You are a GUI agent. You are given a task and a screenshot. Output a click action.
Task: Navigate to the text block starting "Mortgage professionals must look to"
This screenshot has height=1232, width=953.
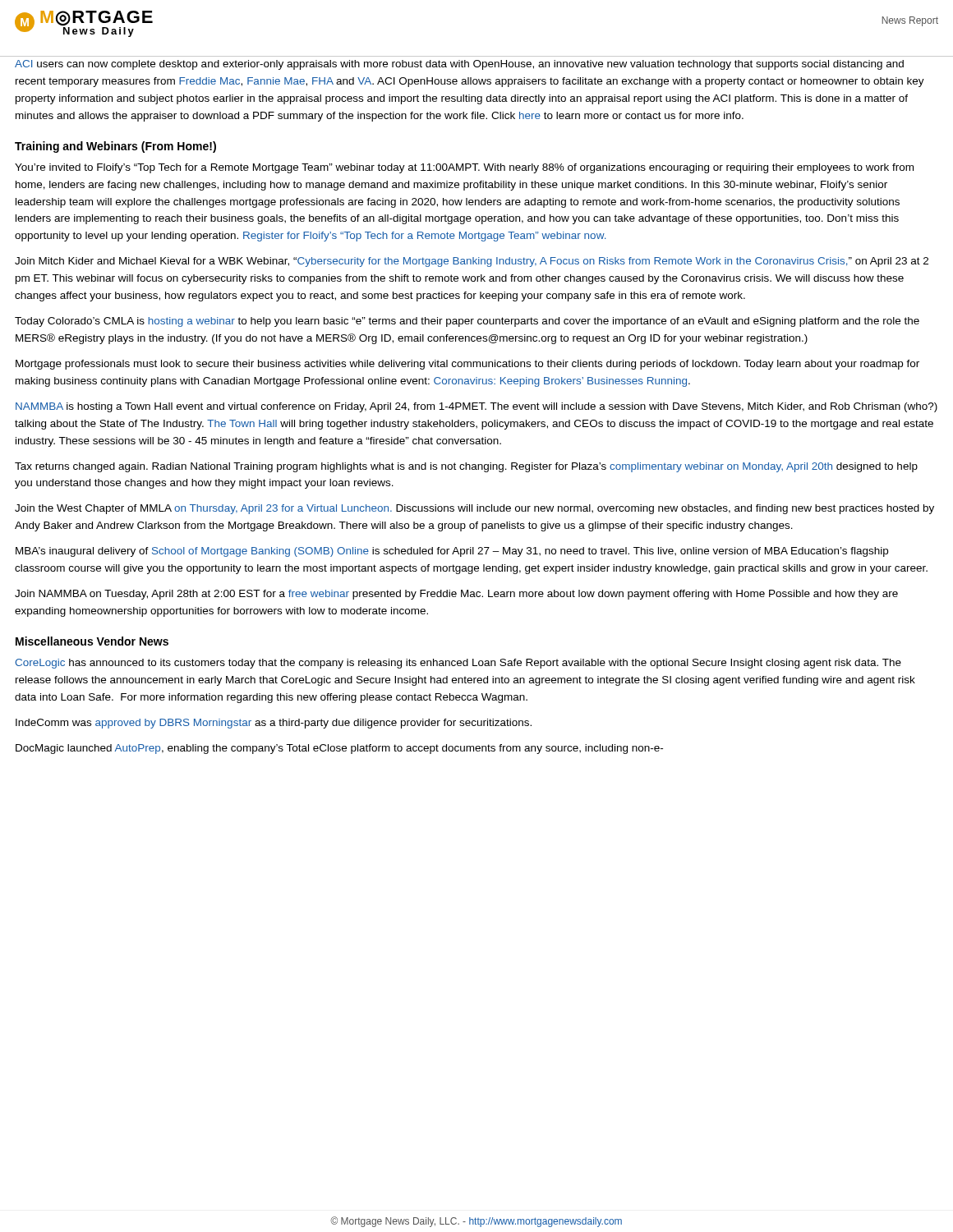[467, 372]
